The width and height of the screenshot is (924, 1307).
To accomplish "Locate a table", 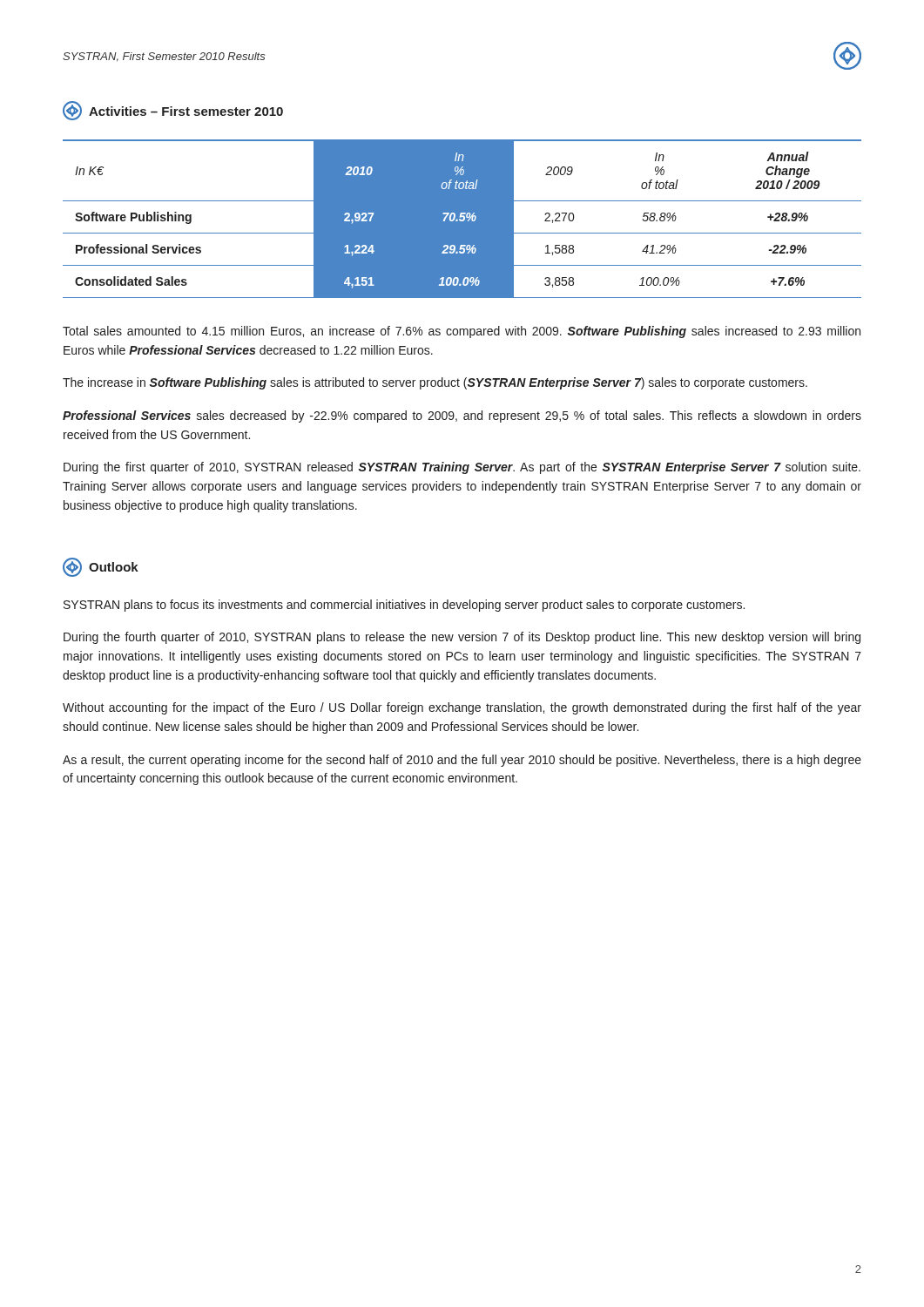I will click(x=462, y=219).
